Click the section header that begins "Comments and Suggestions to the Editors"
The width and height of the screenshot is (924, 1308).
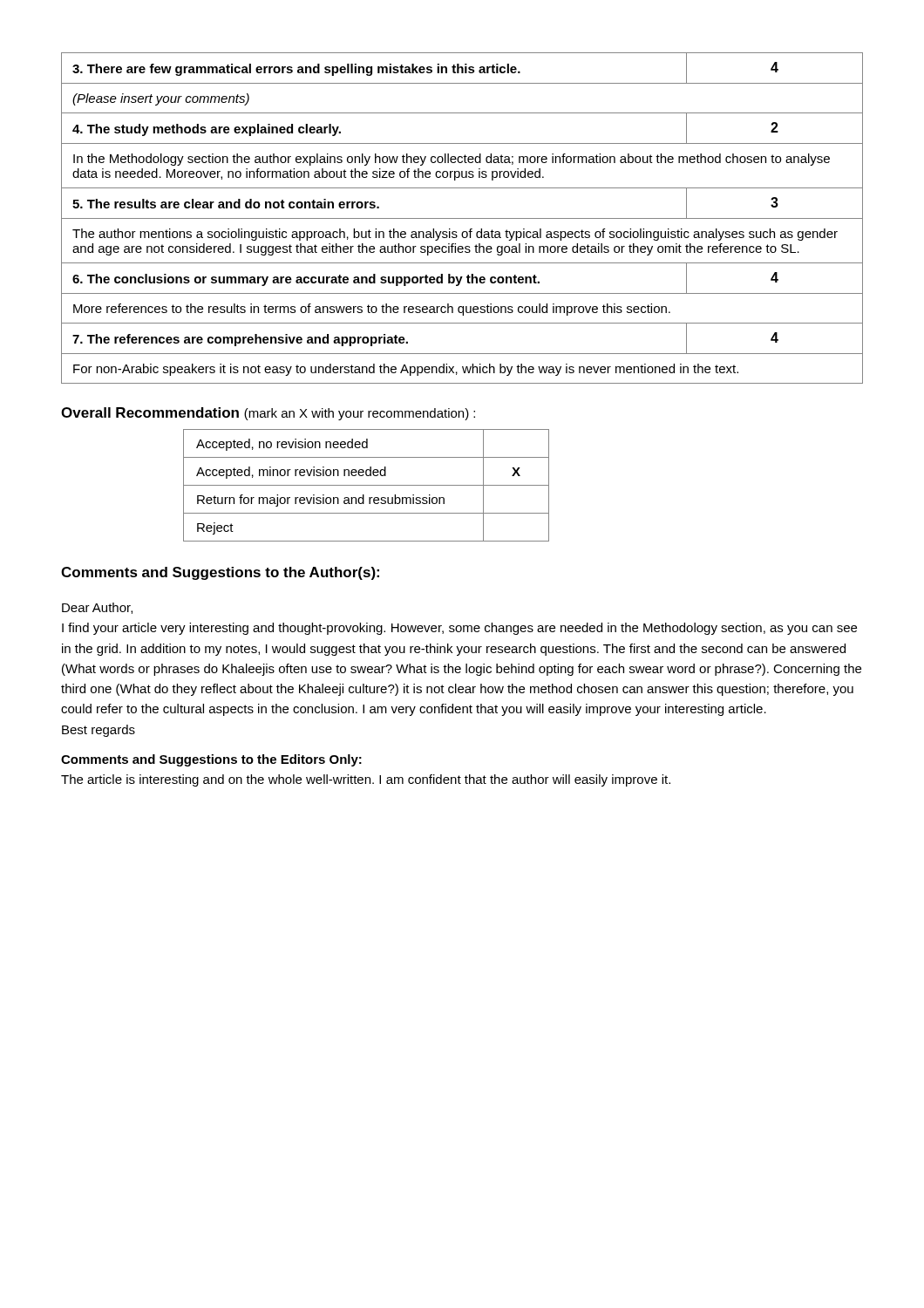pyautogui.click(x=211, y=760)
